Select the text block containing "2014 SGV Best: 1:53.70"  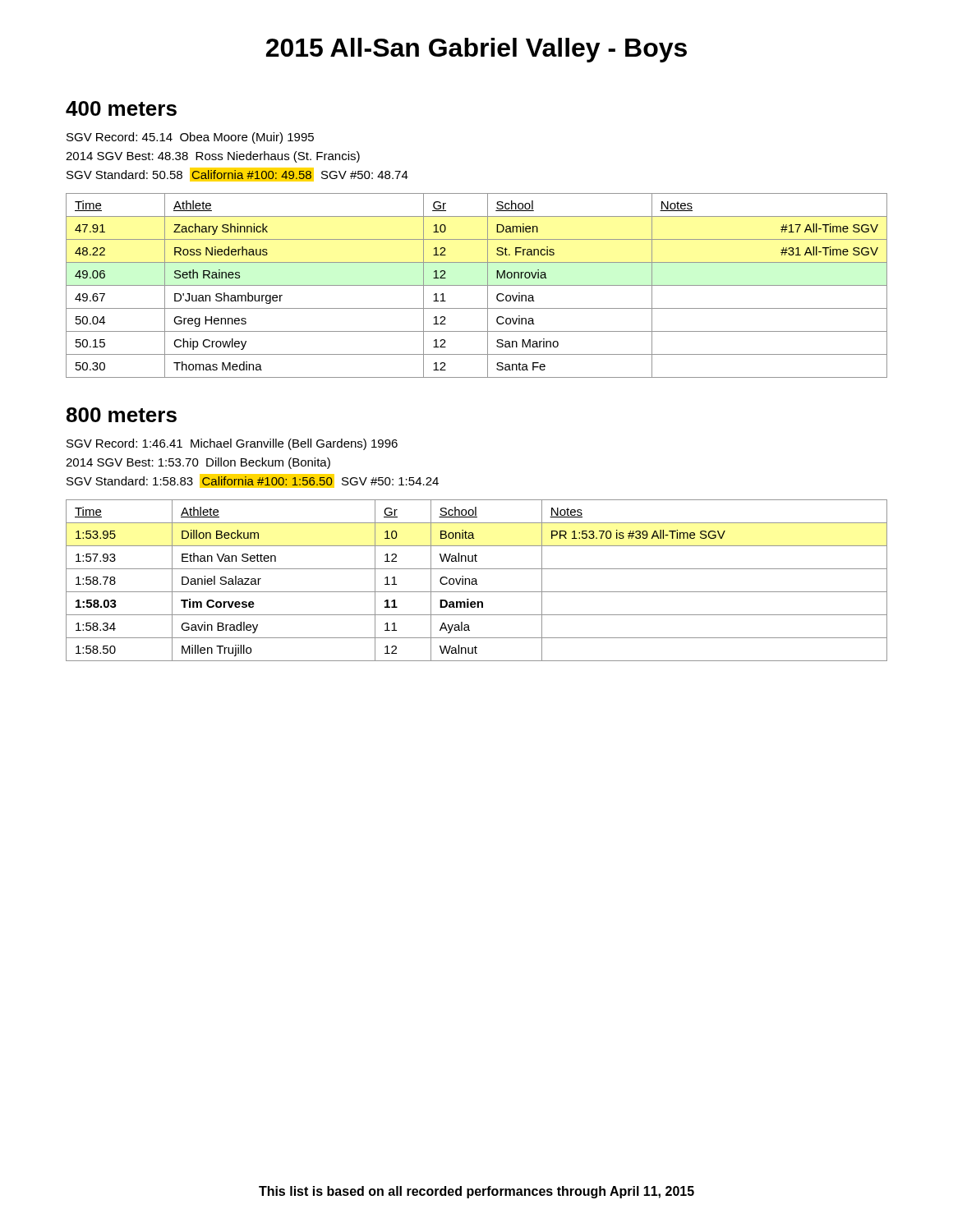[198, 462]
